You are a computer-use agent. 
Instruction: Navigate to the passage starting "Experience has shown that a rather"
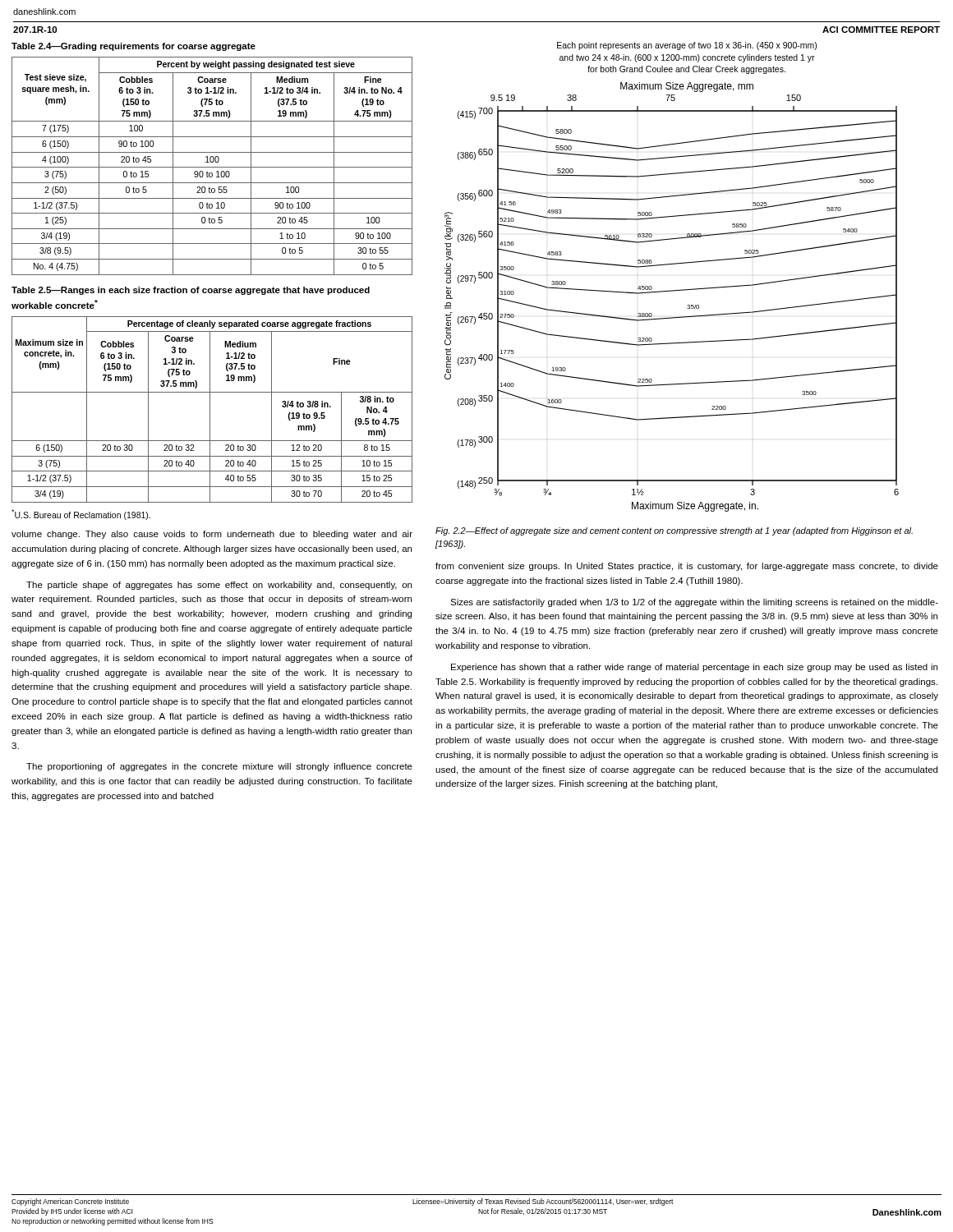pos(687,725)
